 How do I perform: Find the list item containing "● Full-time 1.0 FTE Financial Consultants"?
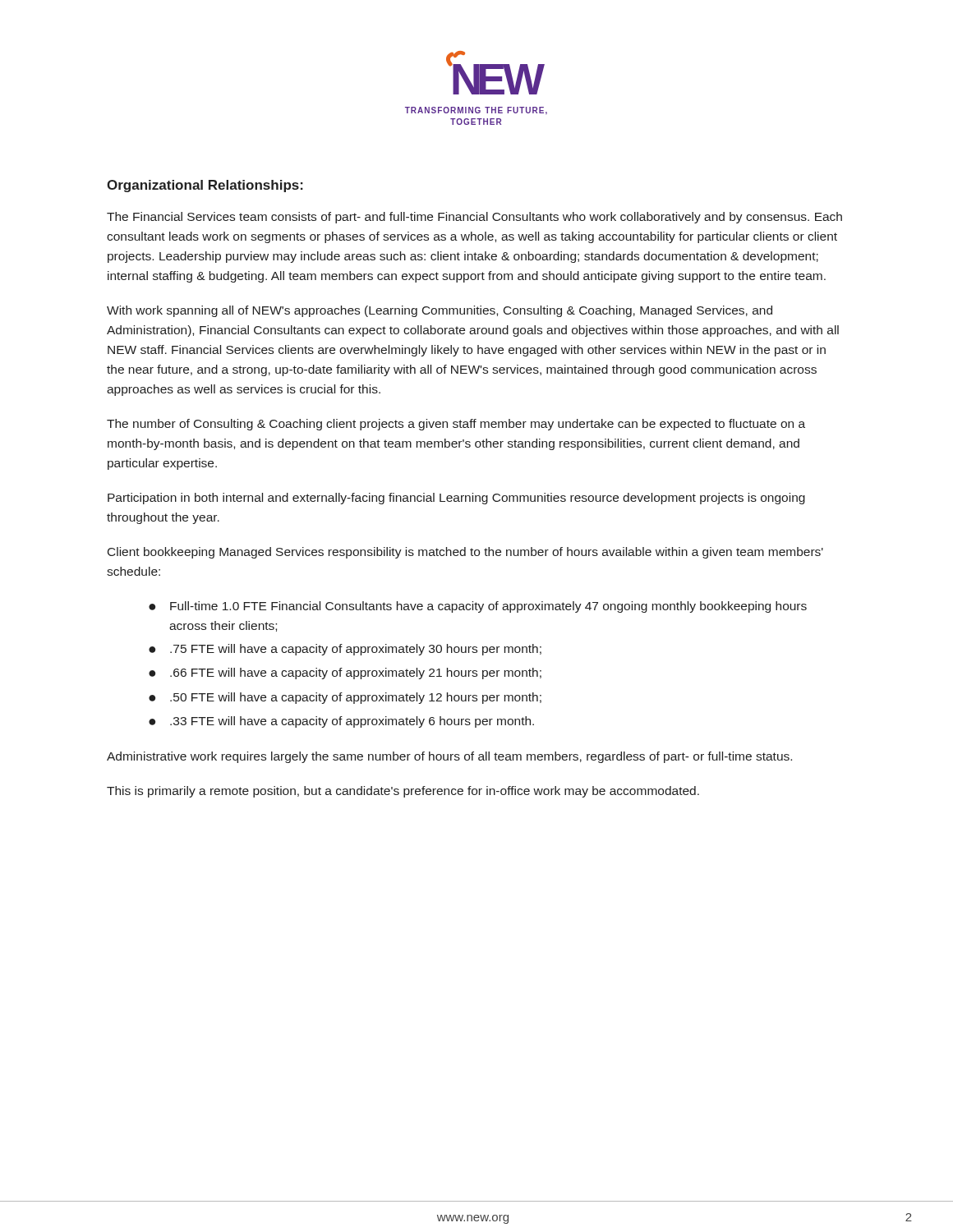pos(497,616)
